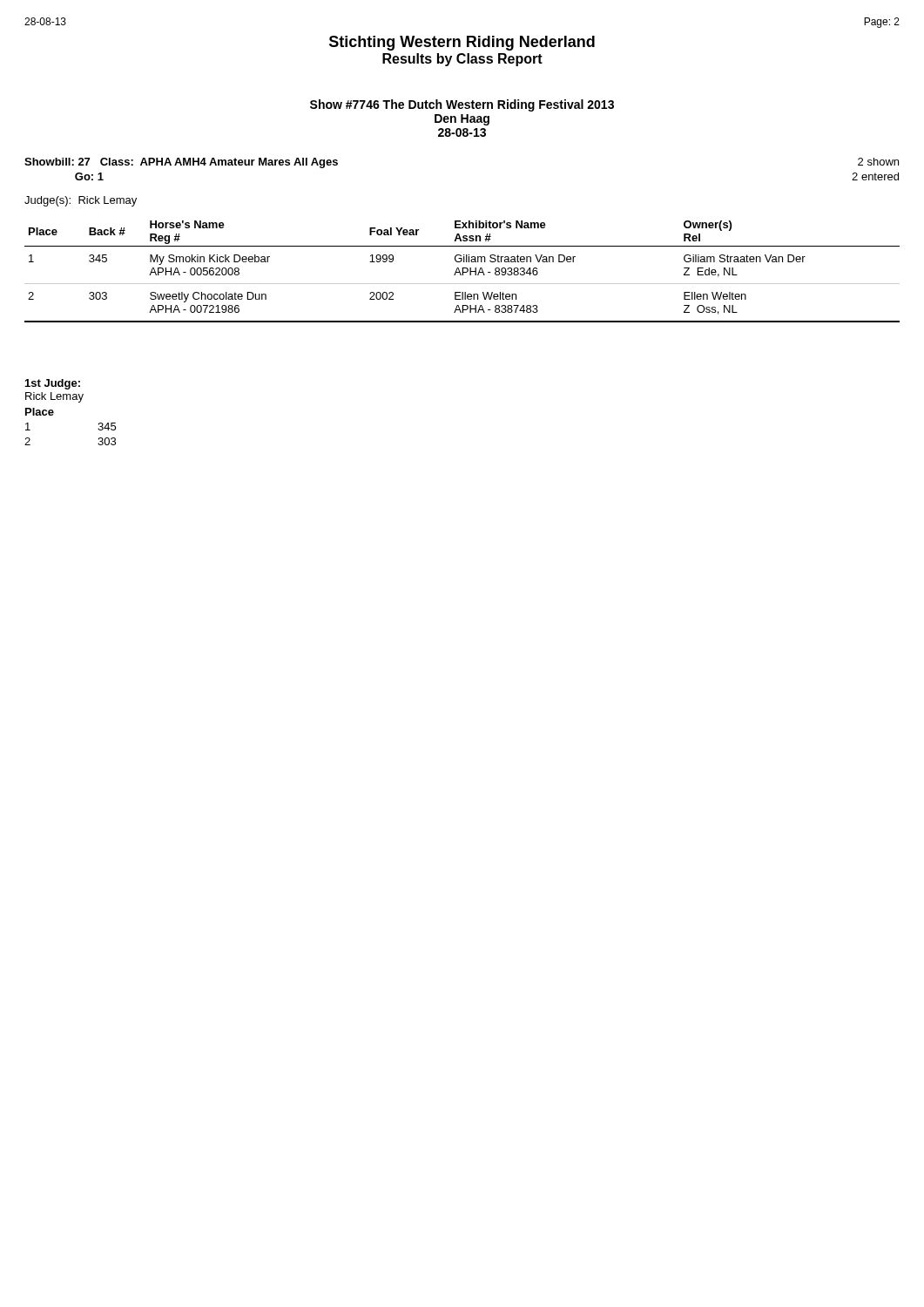The height and width of the screenshot is (1307, 924).
Task: Navigate to the passage starting "1st Judge: Rick Lemay"
Action: (54, 389)
